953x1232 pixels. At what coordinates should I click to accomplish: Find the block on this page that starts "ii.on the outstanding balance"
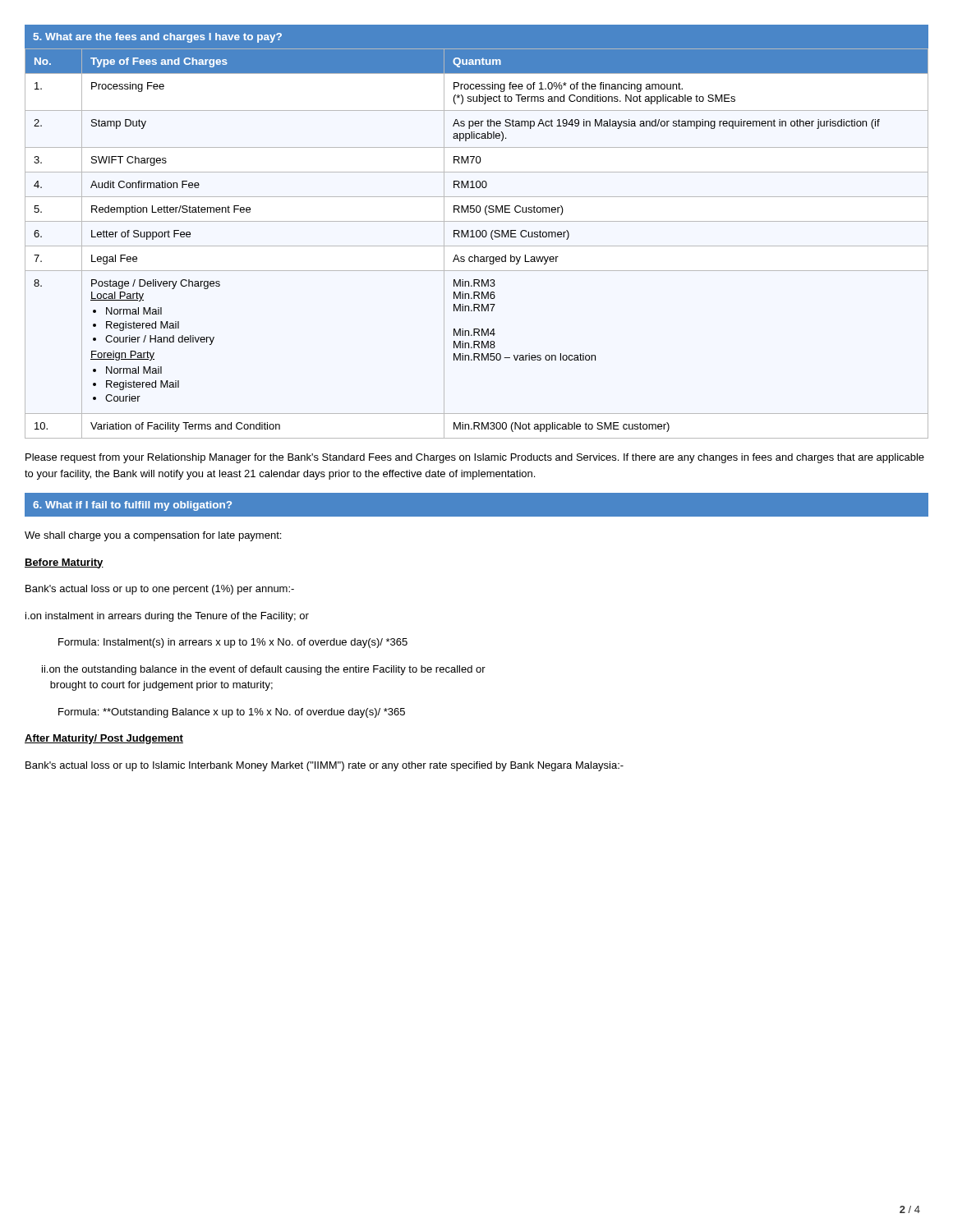[485, 677]
